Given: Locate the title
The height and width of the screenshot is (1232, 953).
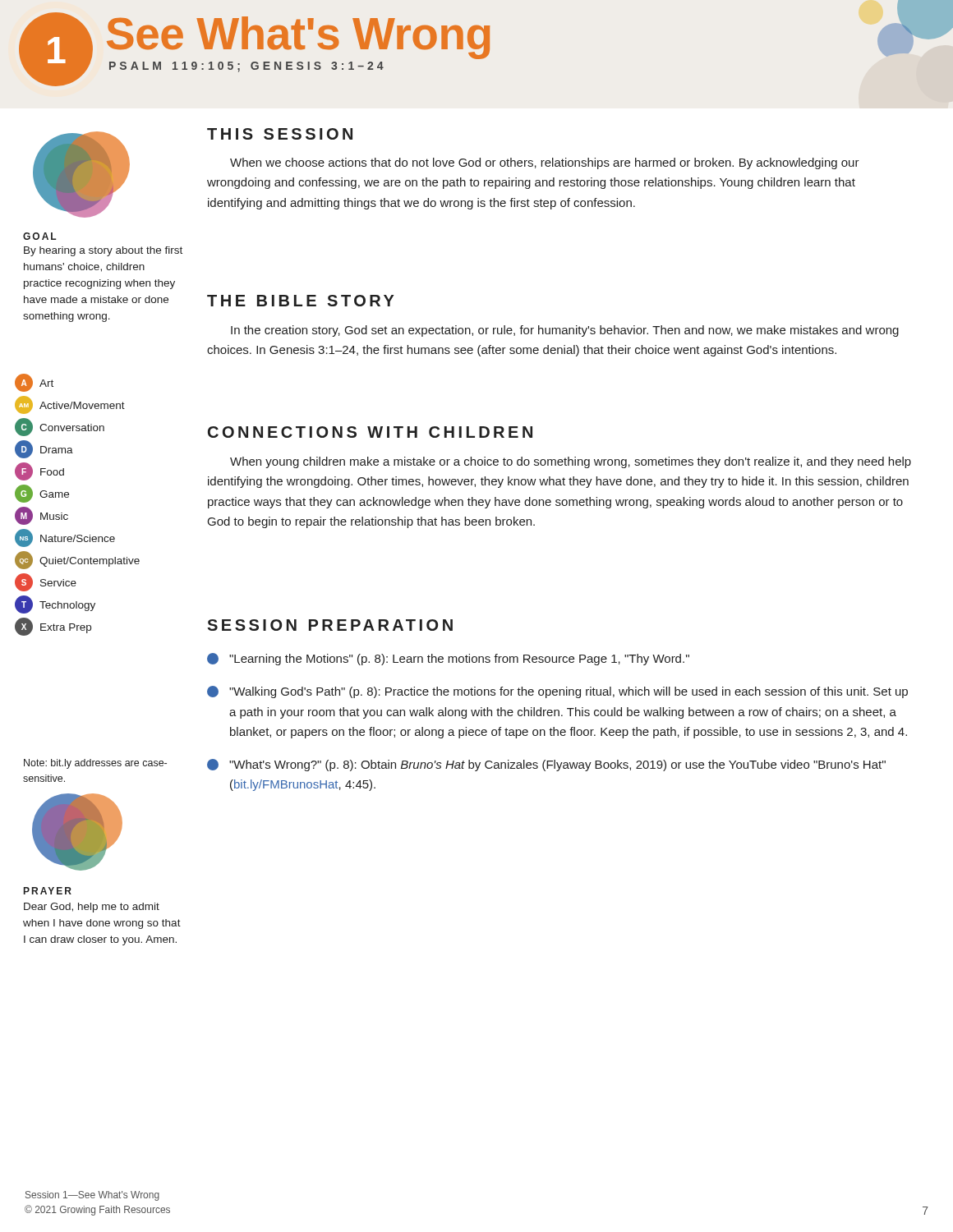Looking at the screenshot, I should point(299,42).
